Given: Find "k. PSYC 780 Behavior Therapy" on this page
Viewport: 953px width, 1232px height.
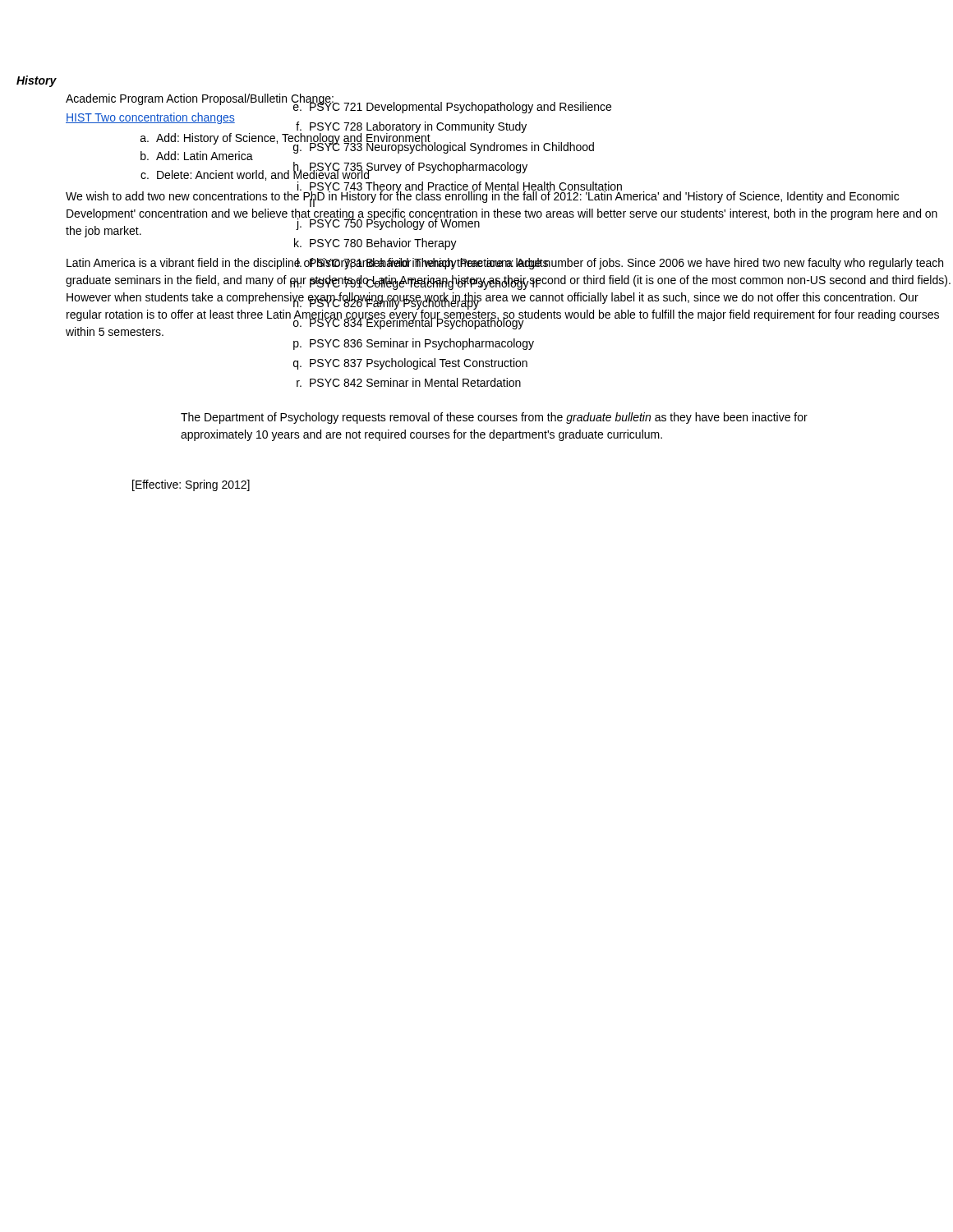Looking at the screenshot, I should [375, 244].
